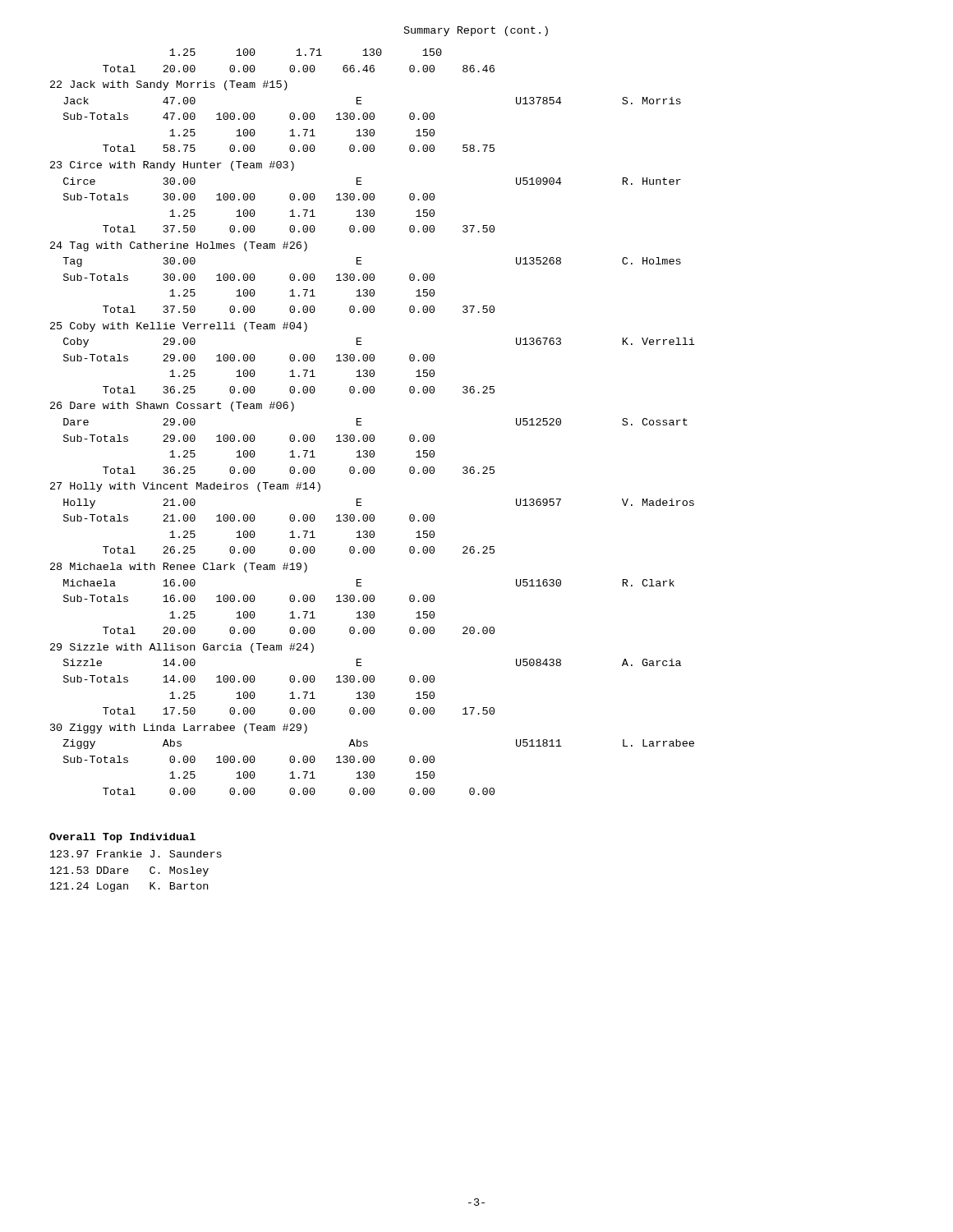Find the element starting "Overall Top Individual"
953x1232 pixels.
point(123,837)
